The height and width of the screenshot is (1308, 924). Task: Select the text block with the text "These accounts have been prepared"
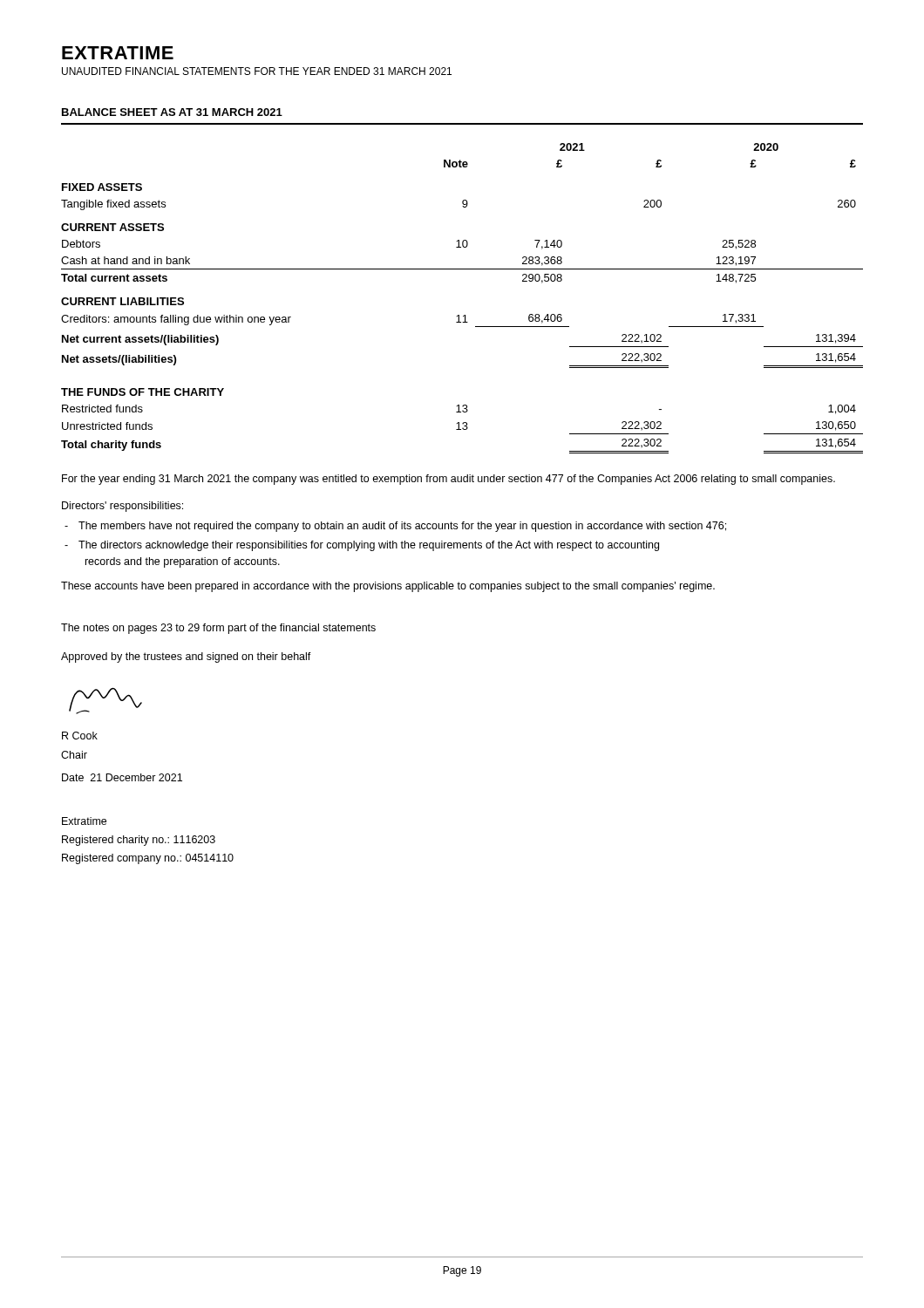388,586
